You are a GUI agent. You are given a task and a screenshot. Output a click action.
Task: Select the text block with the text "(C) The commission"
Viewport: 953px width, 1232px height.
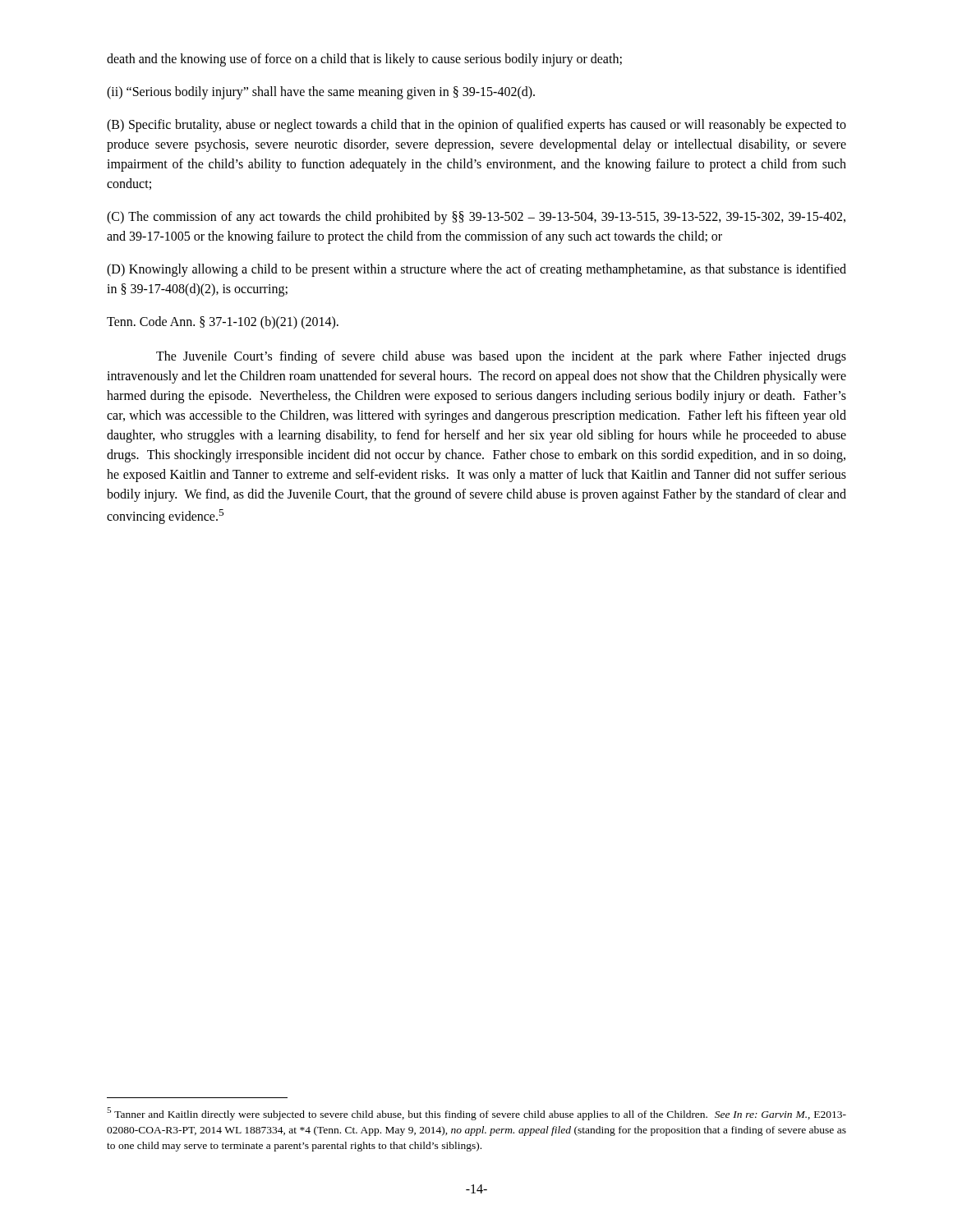(476, 226)
